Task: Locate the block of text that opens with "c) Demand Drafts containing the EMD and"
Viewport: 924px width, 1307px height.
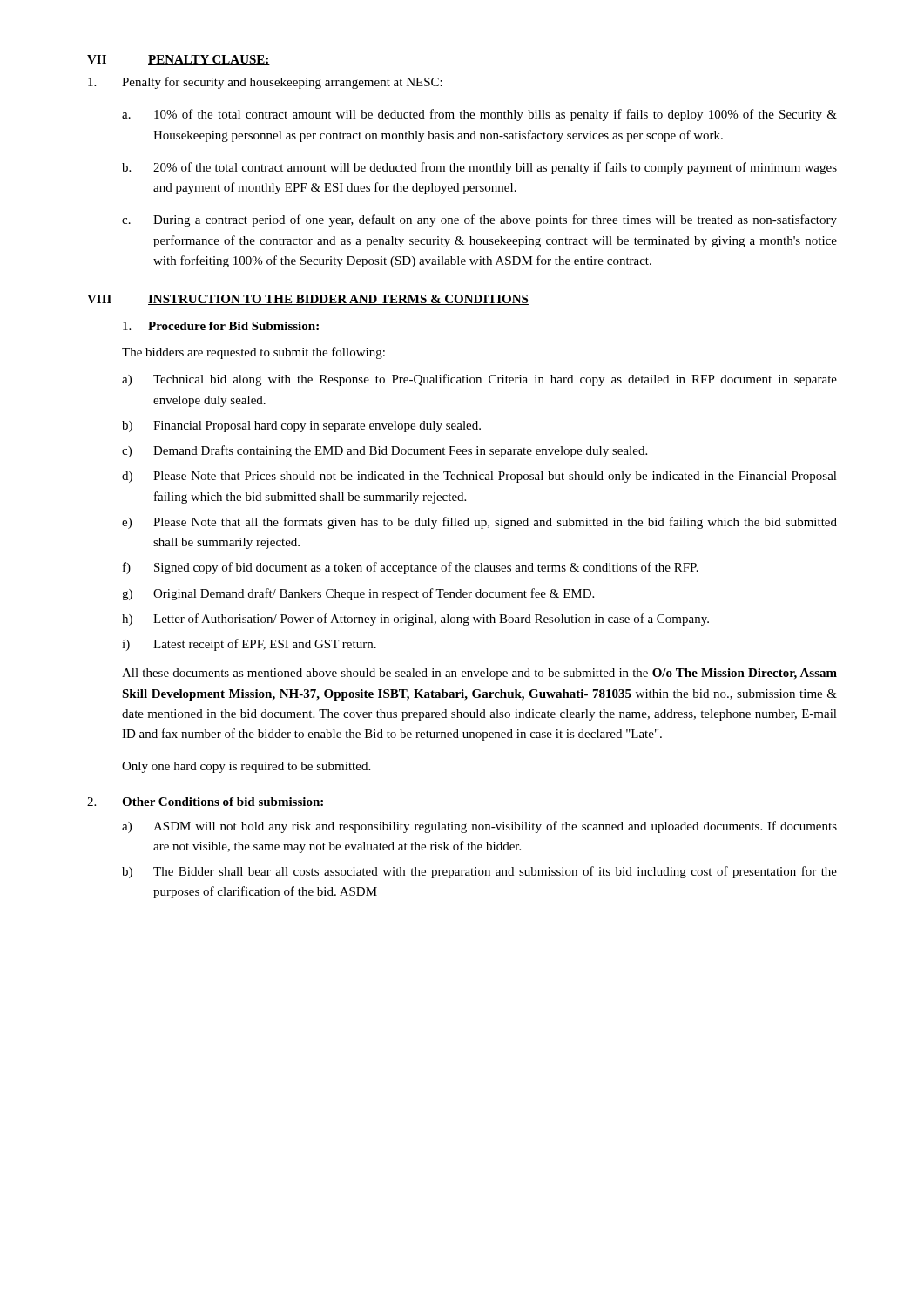Action: pos(385,451)
